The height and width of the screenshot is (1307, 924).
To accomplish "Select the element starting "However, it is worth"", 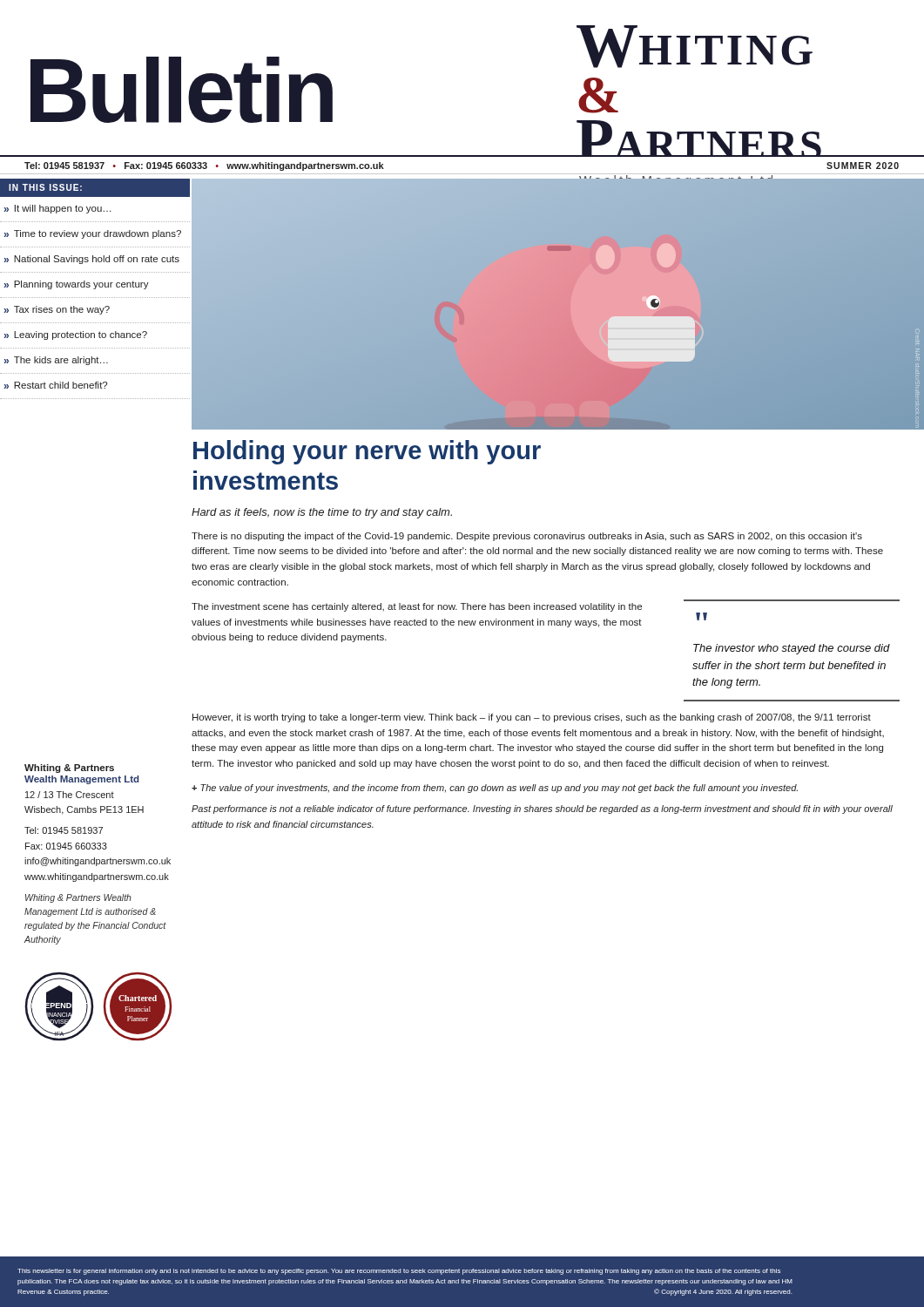I will (538, 740).
